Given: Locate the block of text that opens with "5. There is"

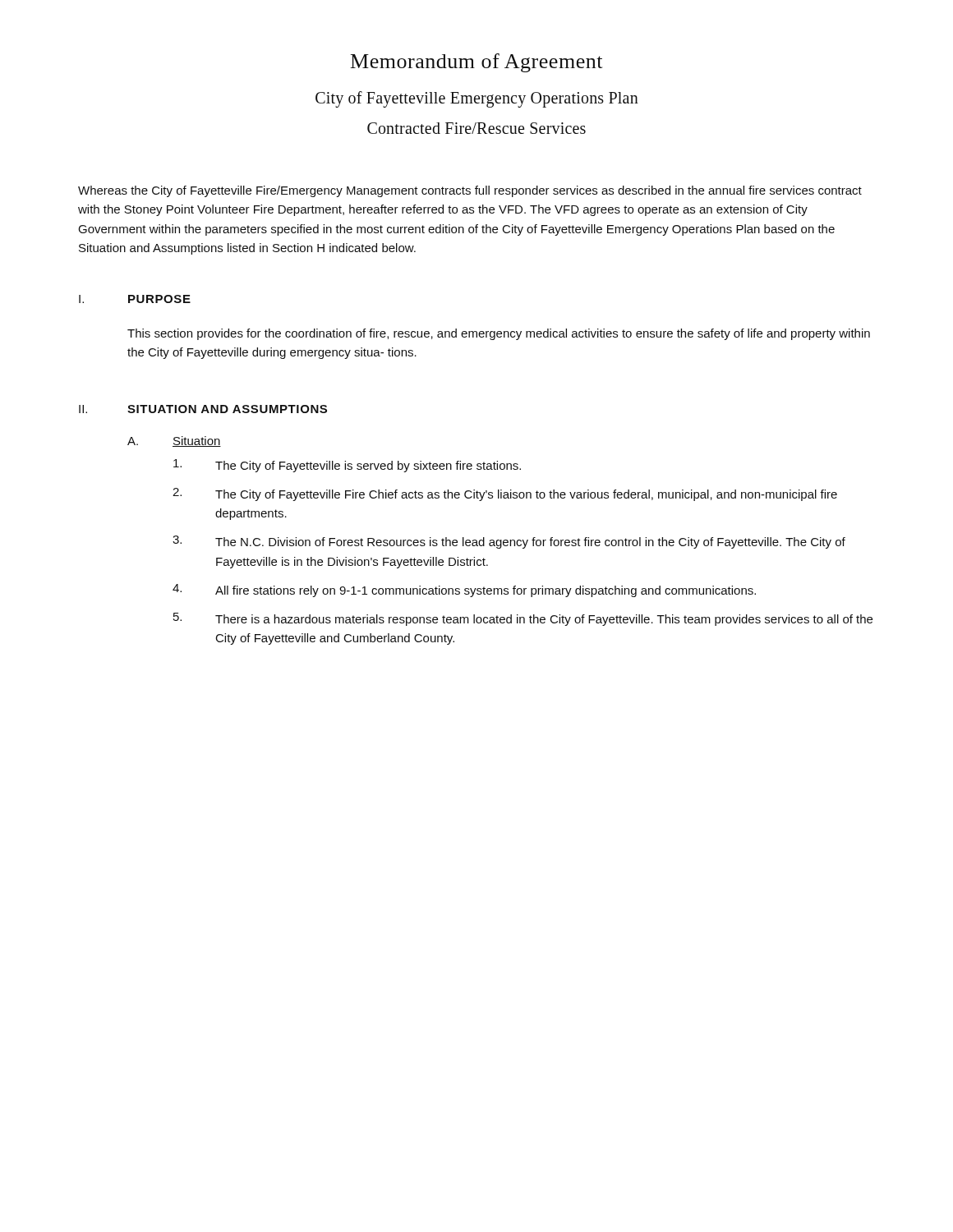Looking at the screenshot, I should coord(524,629).
